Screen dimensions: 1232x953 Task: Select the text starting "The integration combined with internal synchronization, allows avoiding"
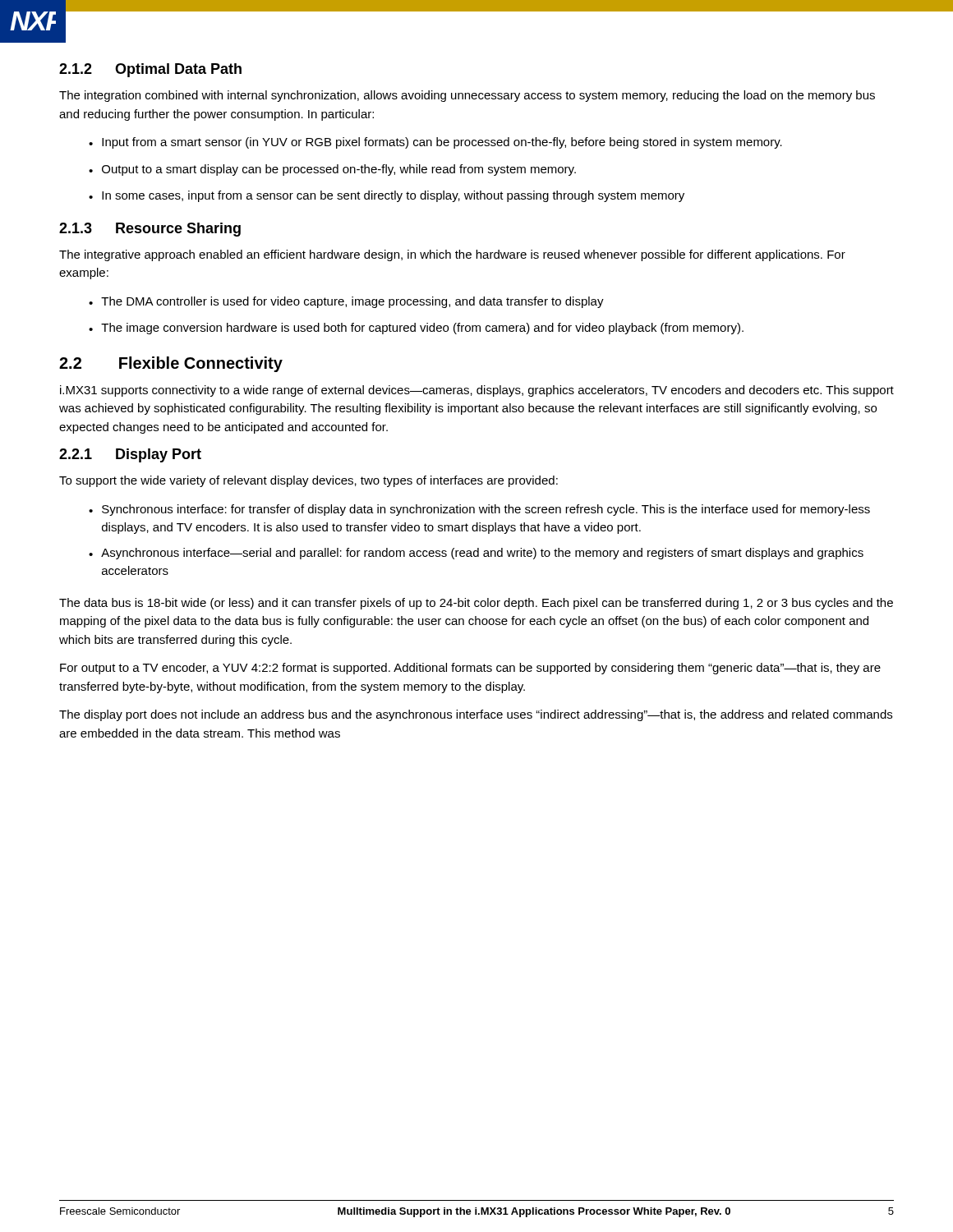coord(476,105)
